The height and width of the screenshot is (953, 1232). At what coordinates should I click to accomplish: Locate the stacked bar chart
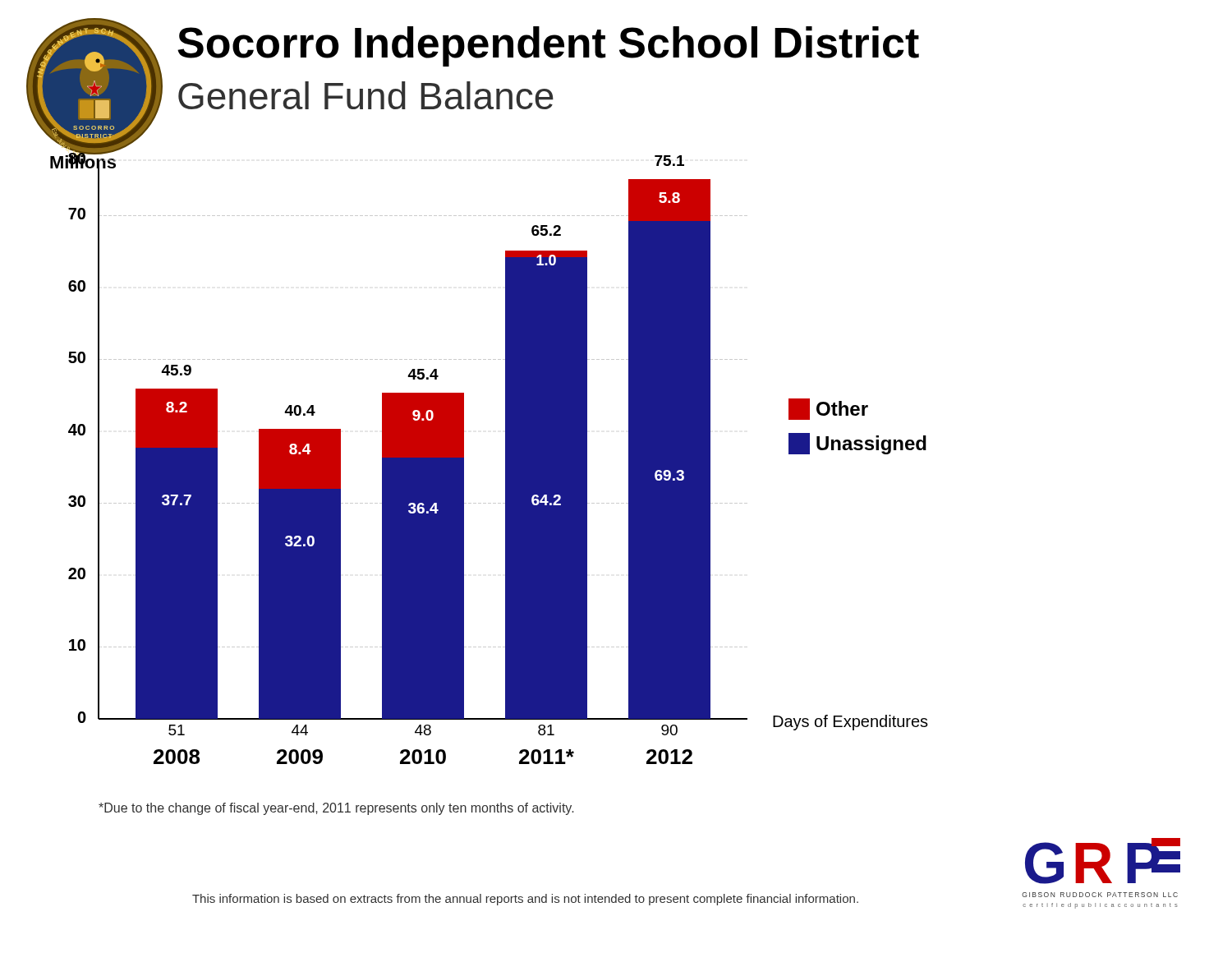pyautogui.click(x=526, y=472)
